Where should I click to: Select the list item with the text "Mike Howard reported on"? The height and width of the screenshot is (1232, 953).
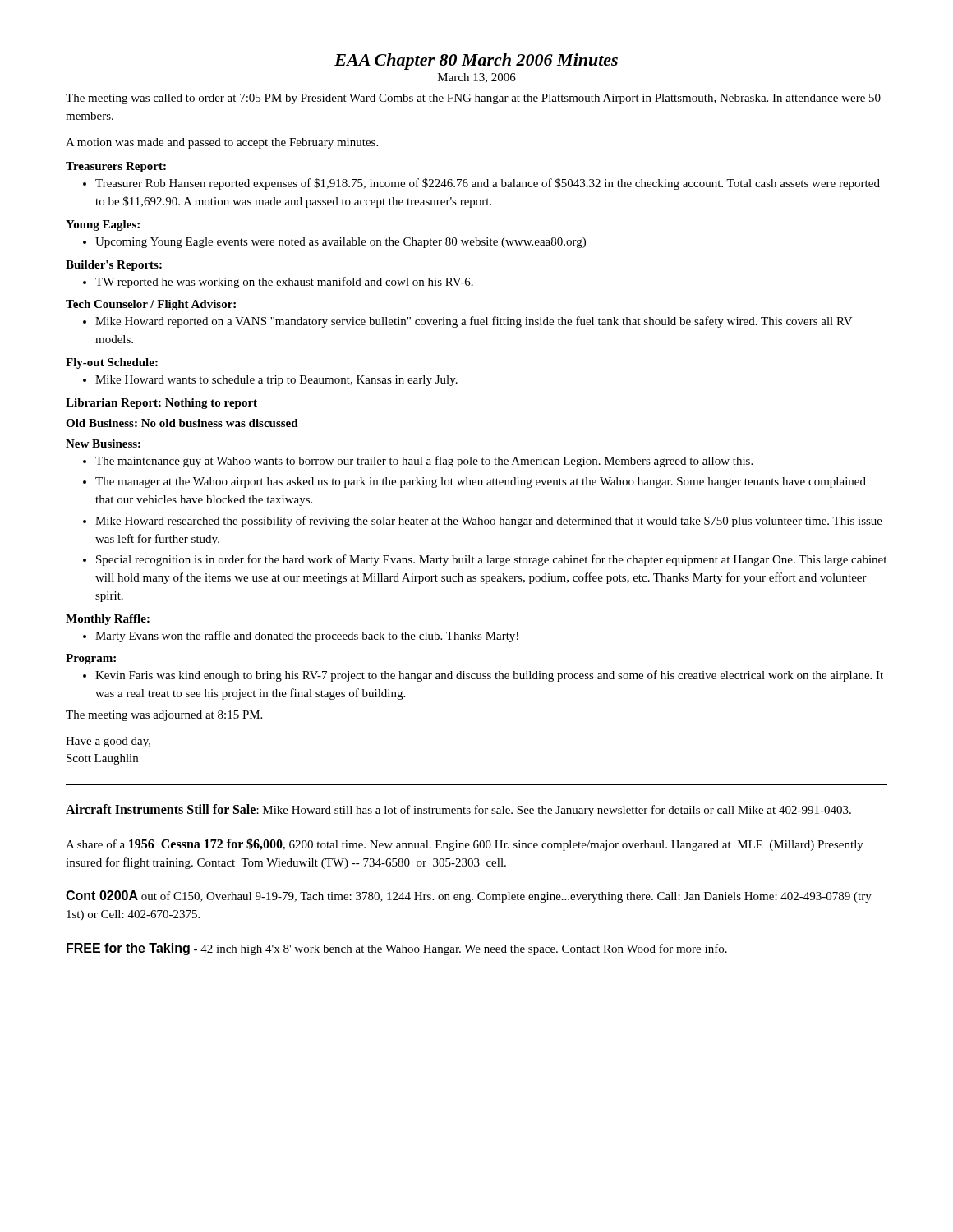point(476,331)
